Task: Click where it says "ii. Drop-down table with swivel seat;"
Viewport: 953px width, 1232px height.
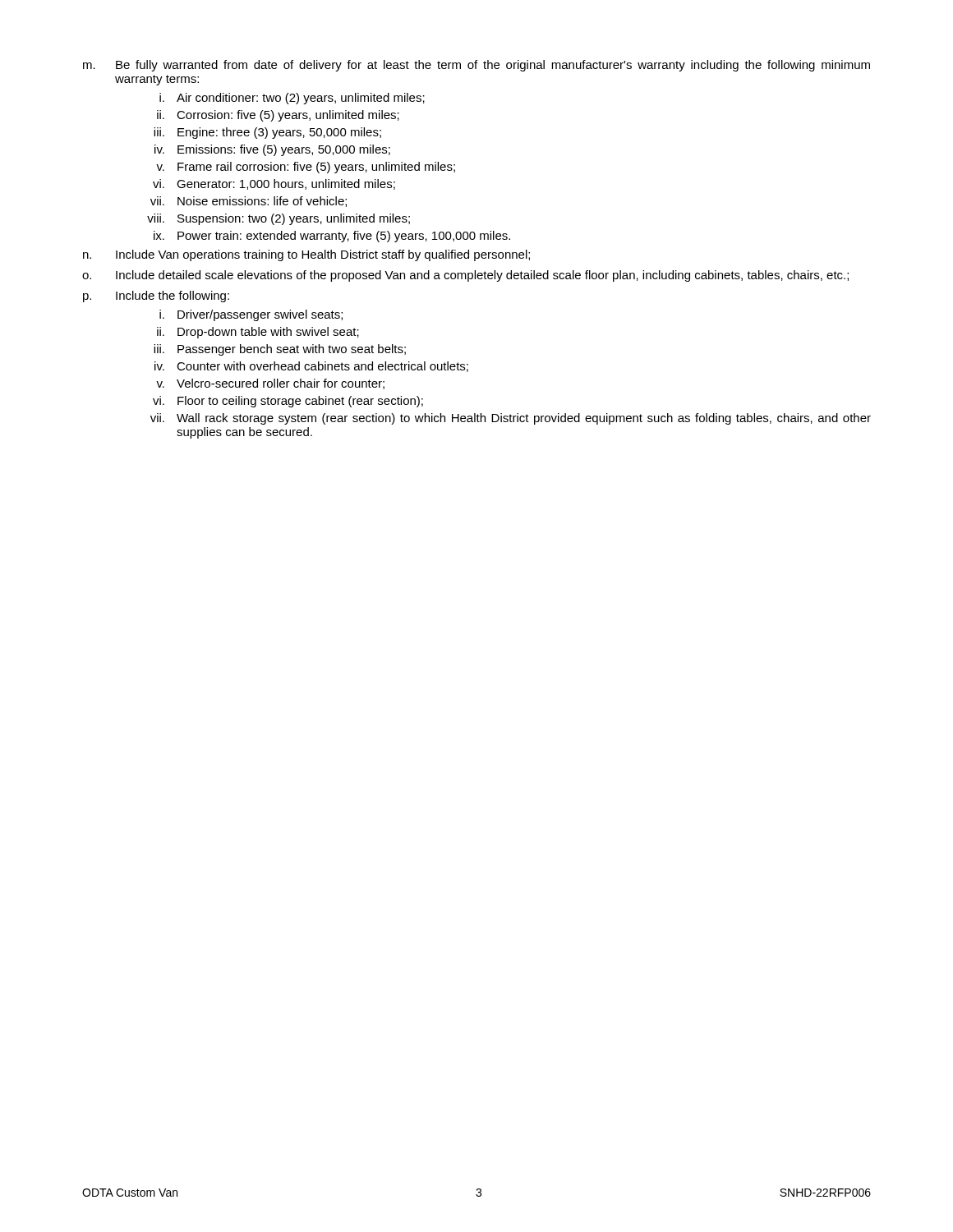Action: [x=258, y=333]
